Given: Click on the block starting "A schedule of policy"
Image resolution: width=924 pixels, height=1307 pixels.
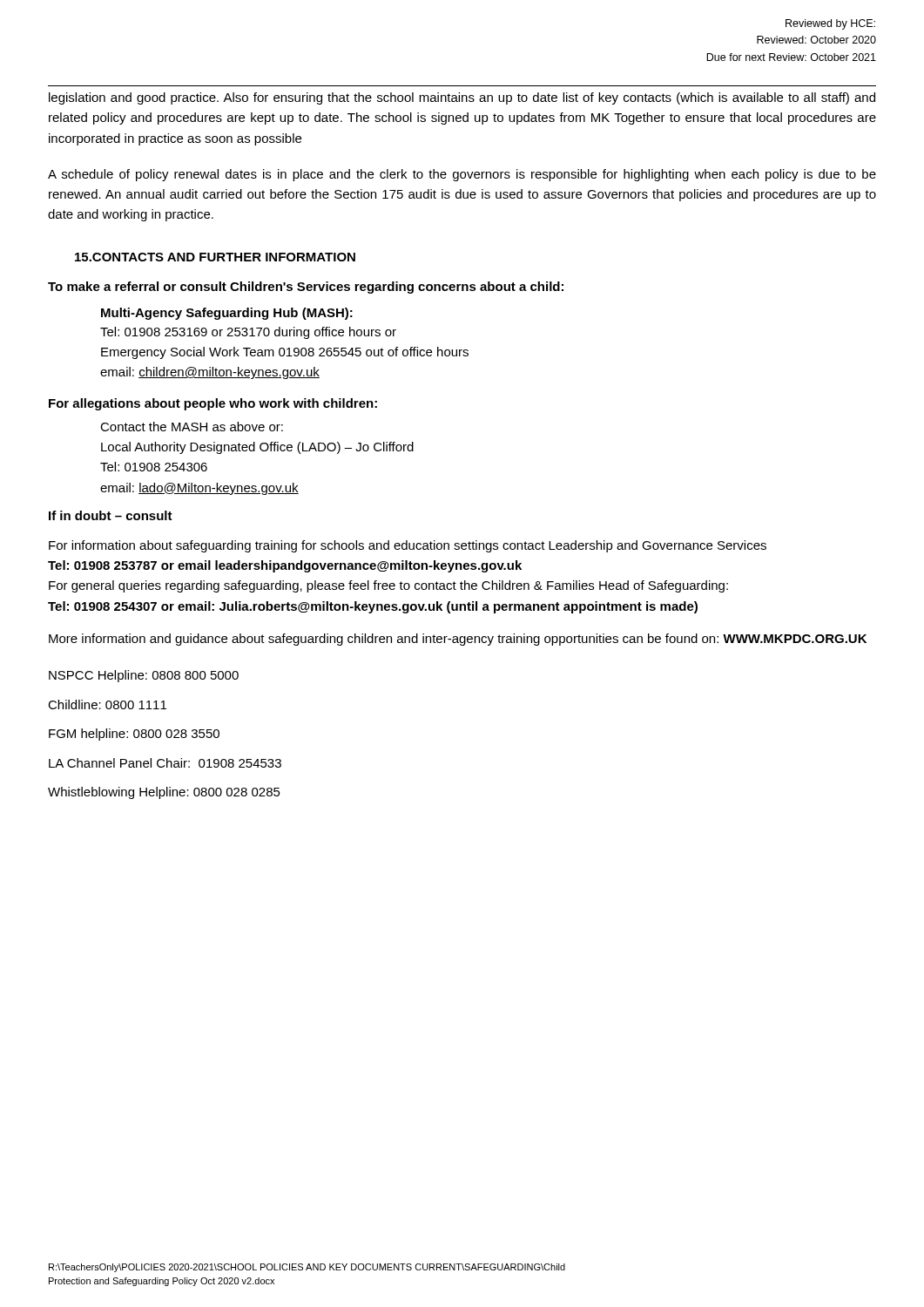Looking at the screenshot, I should [462, 194].
